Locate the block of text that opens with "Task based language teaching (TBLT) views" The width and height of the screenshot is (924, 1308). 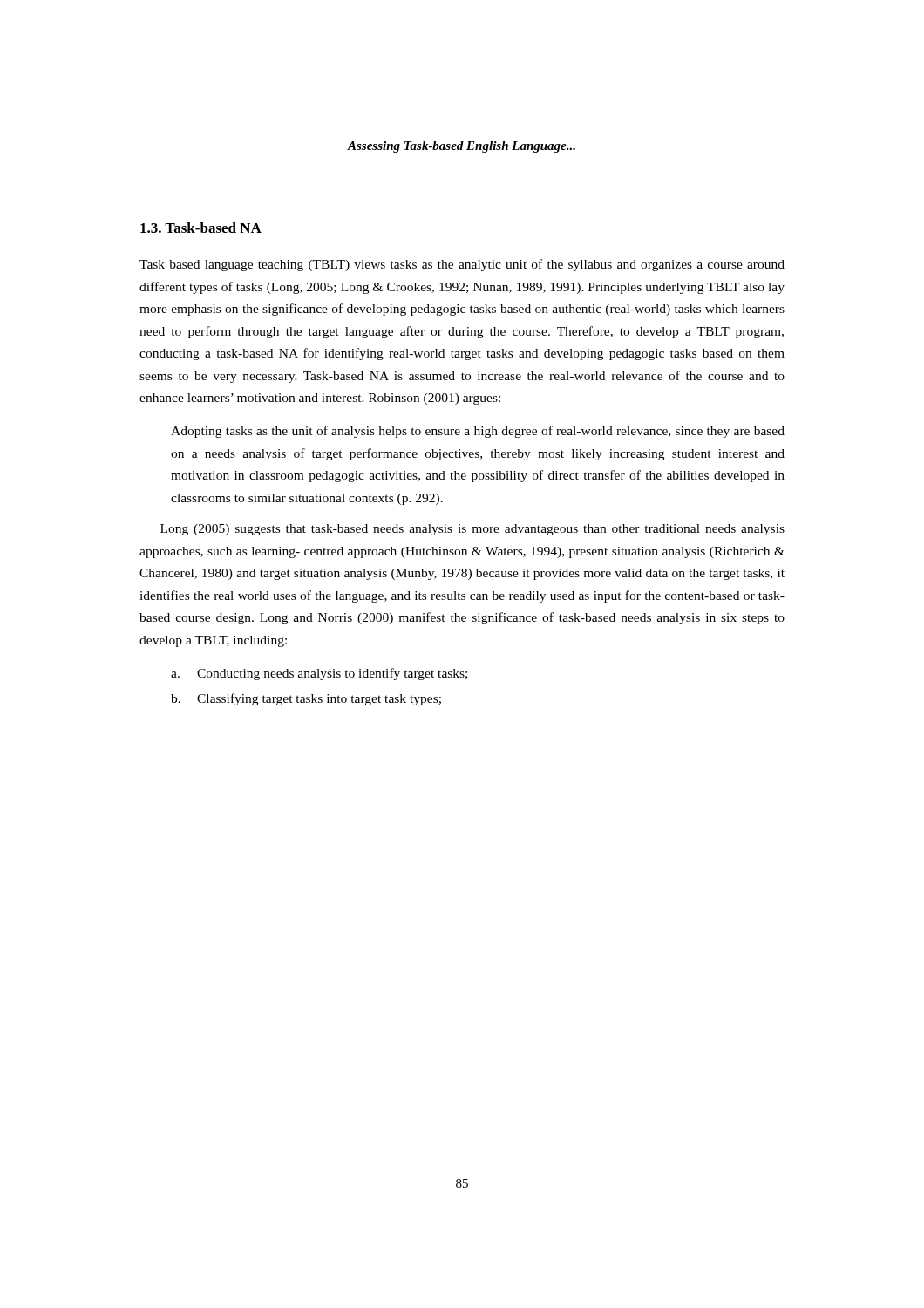462,331
